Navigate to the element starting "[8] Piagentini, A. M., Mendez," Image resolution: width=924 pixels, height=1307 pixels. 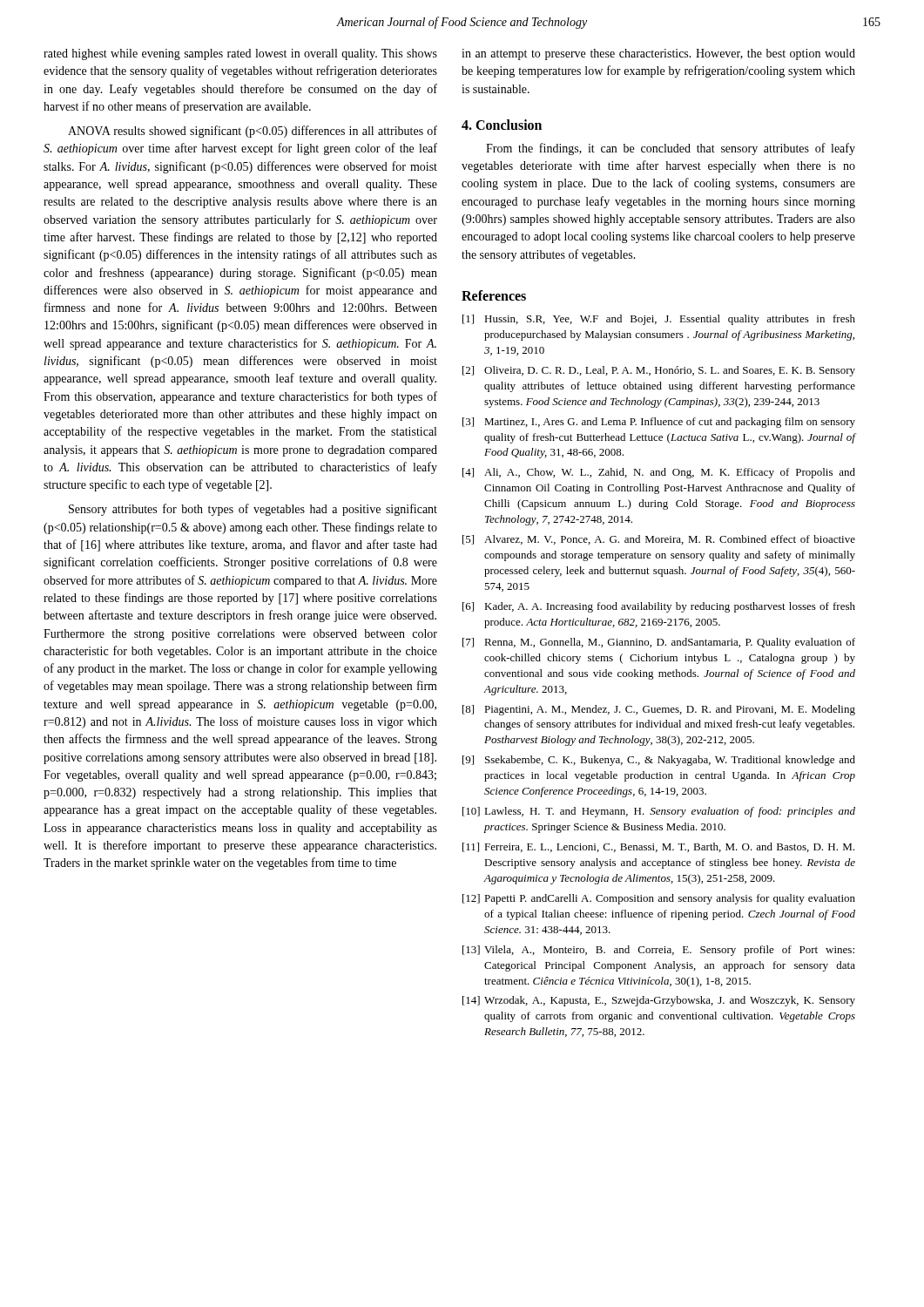pyautogui.click(x=658, y=724)
